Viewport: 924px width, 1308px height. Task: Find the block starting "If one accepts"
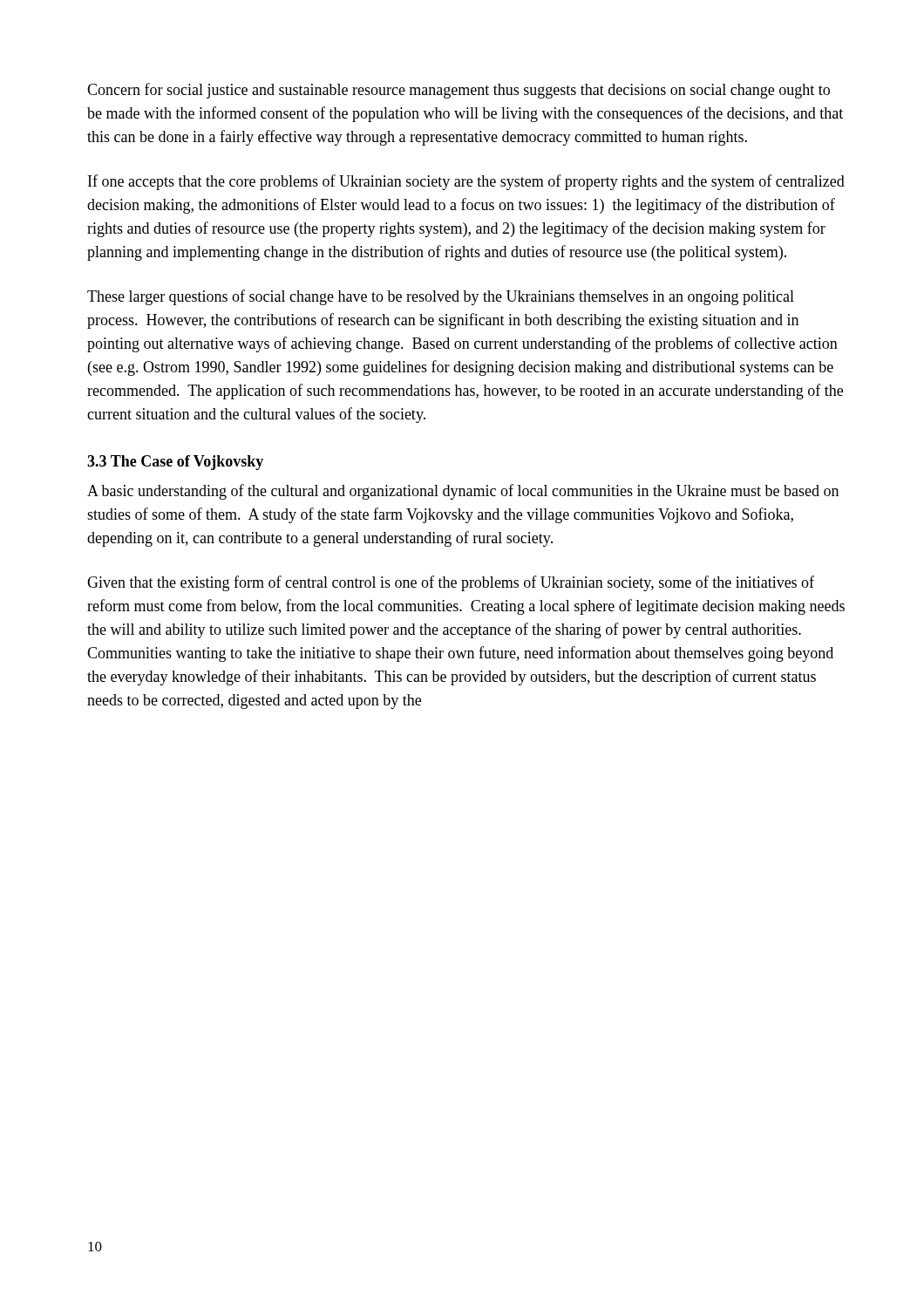tap(466, 217)
